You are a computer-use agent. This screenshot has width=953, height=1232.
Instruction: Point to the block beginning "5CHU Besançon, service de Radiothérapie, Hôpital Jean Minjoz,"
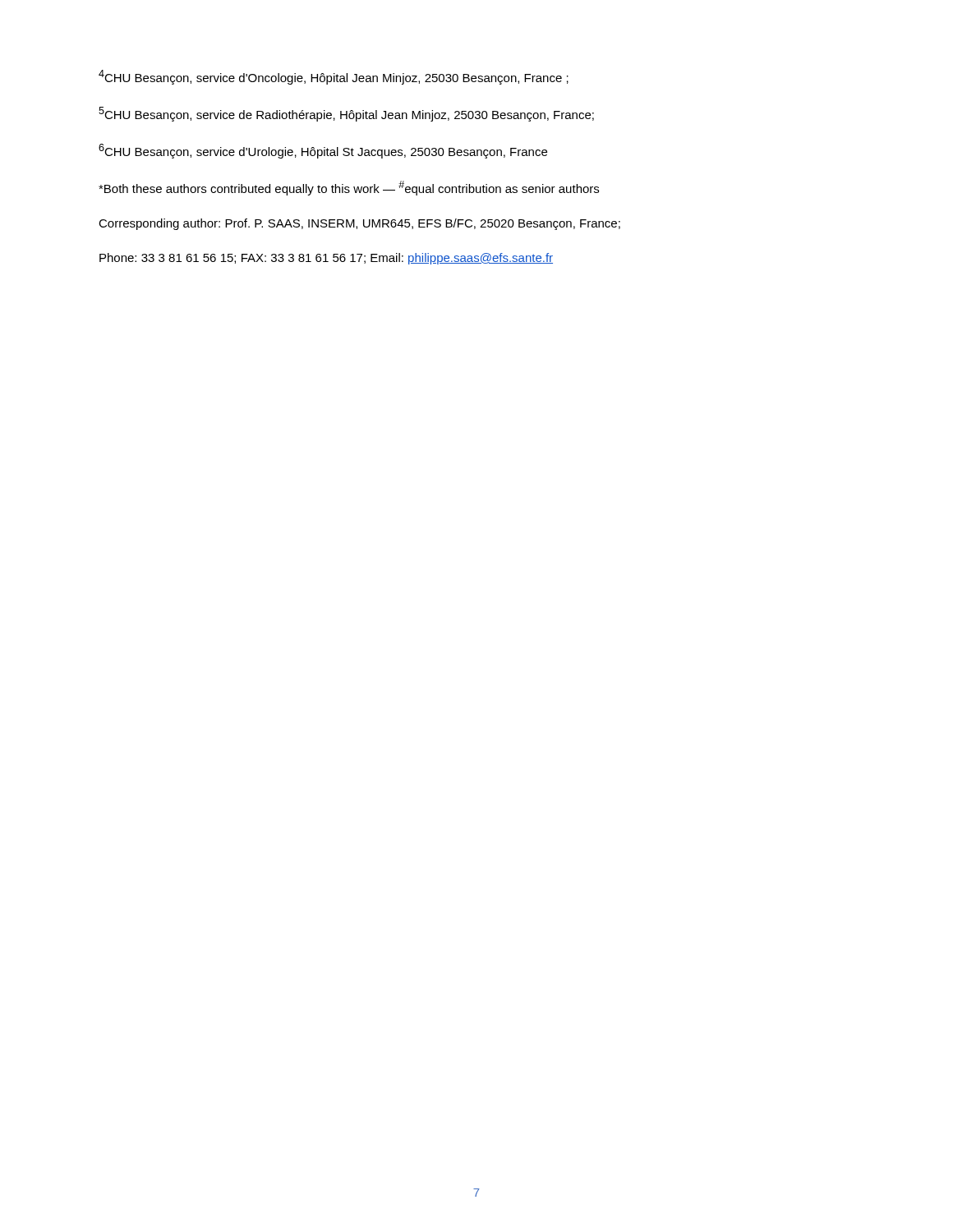347,113
